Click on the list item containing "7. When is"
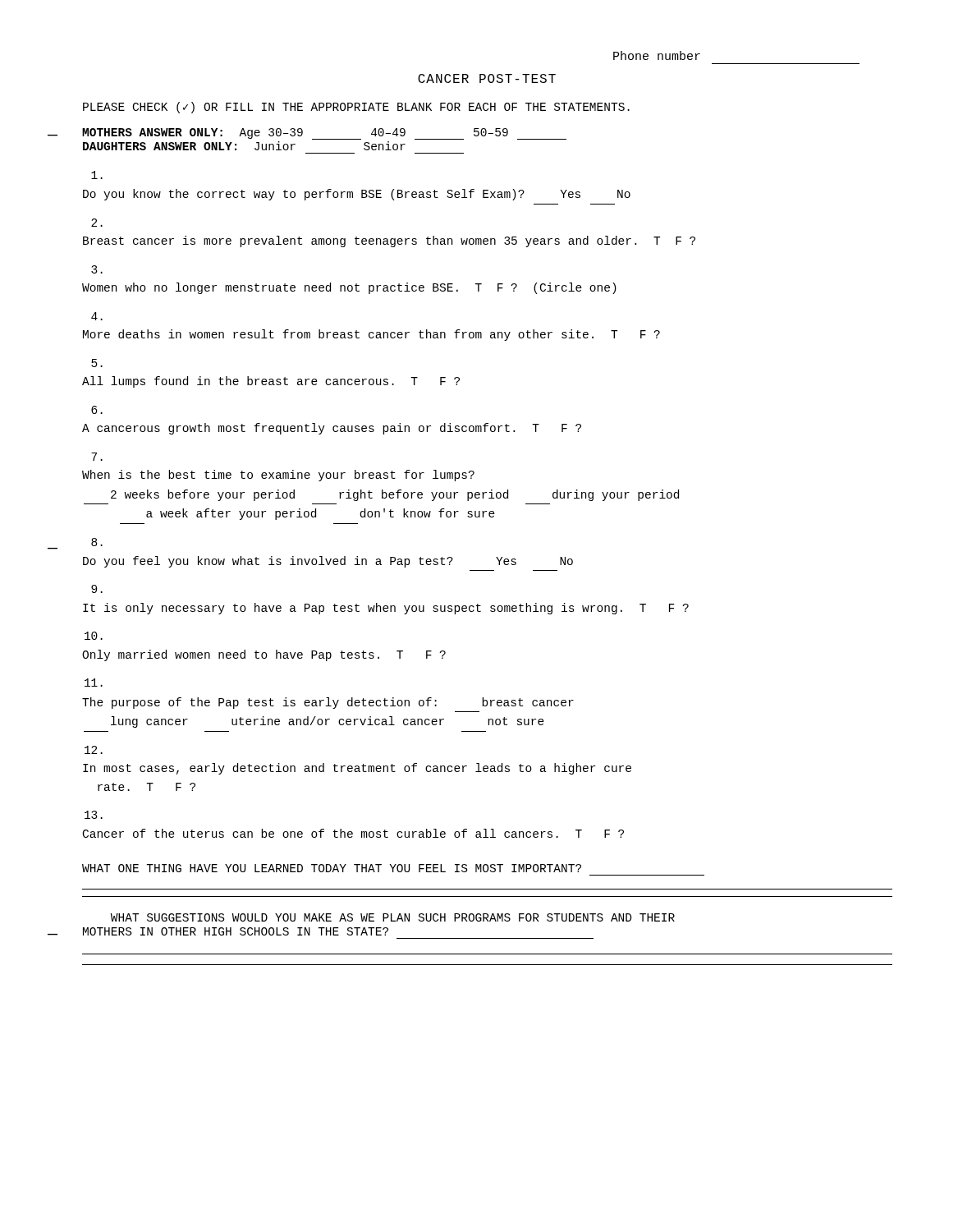 point(472,486)
